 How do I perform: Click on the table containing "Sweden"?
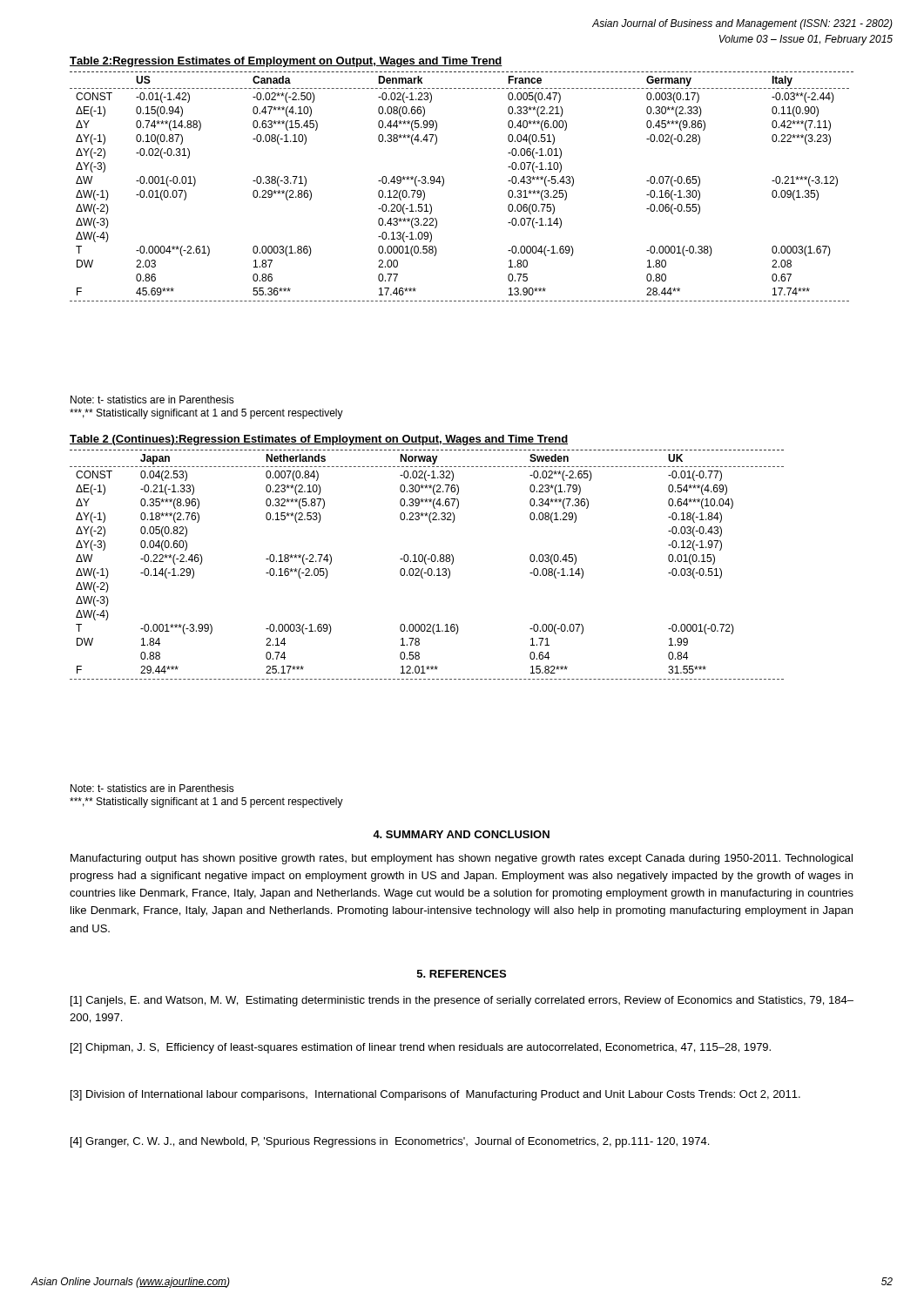pos(428,566)
